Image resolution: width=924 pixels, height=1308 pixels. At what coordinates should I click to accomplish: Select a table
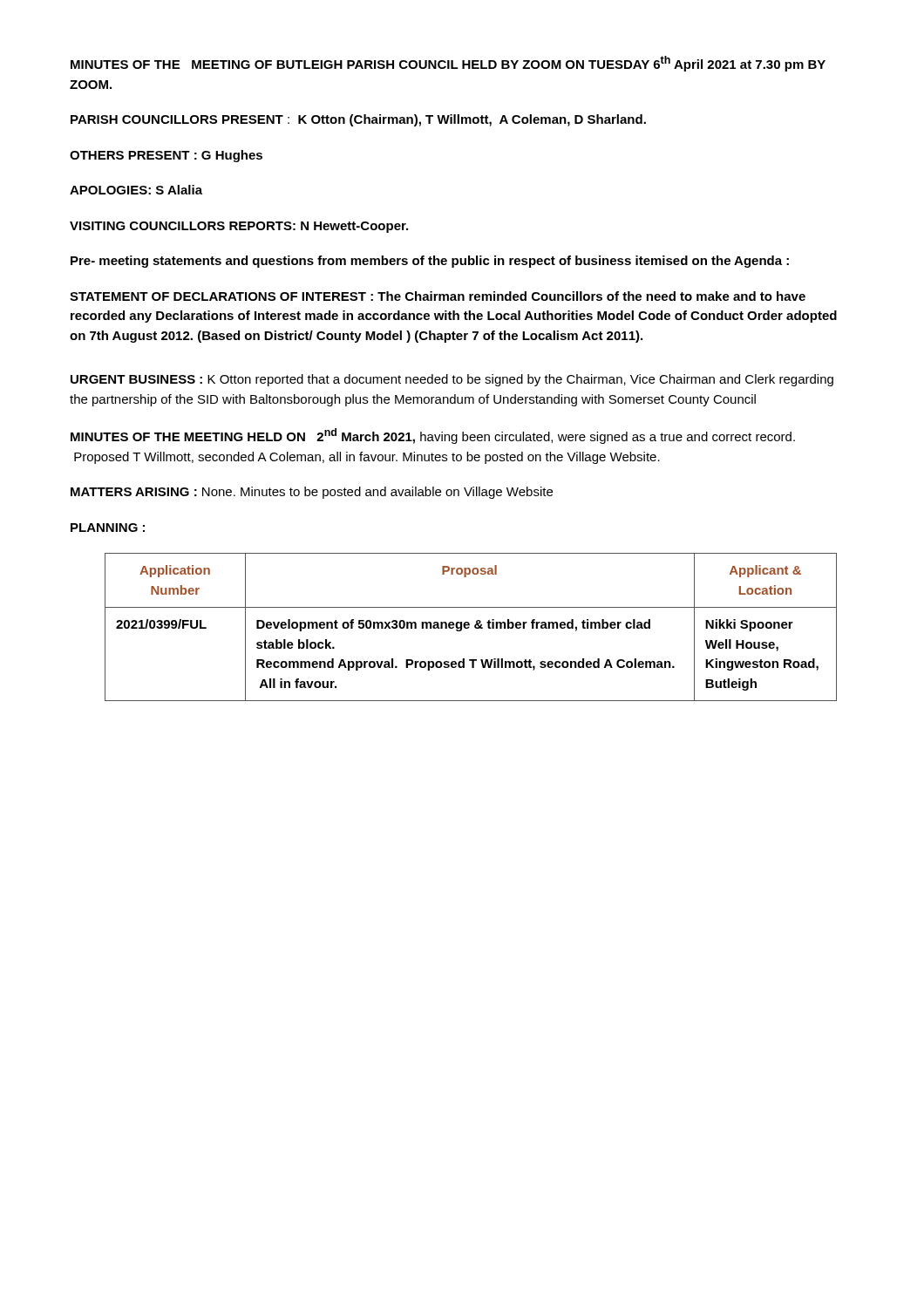tap(471, 627)
